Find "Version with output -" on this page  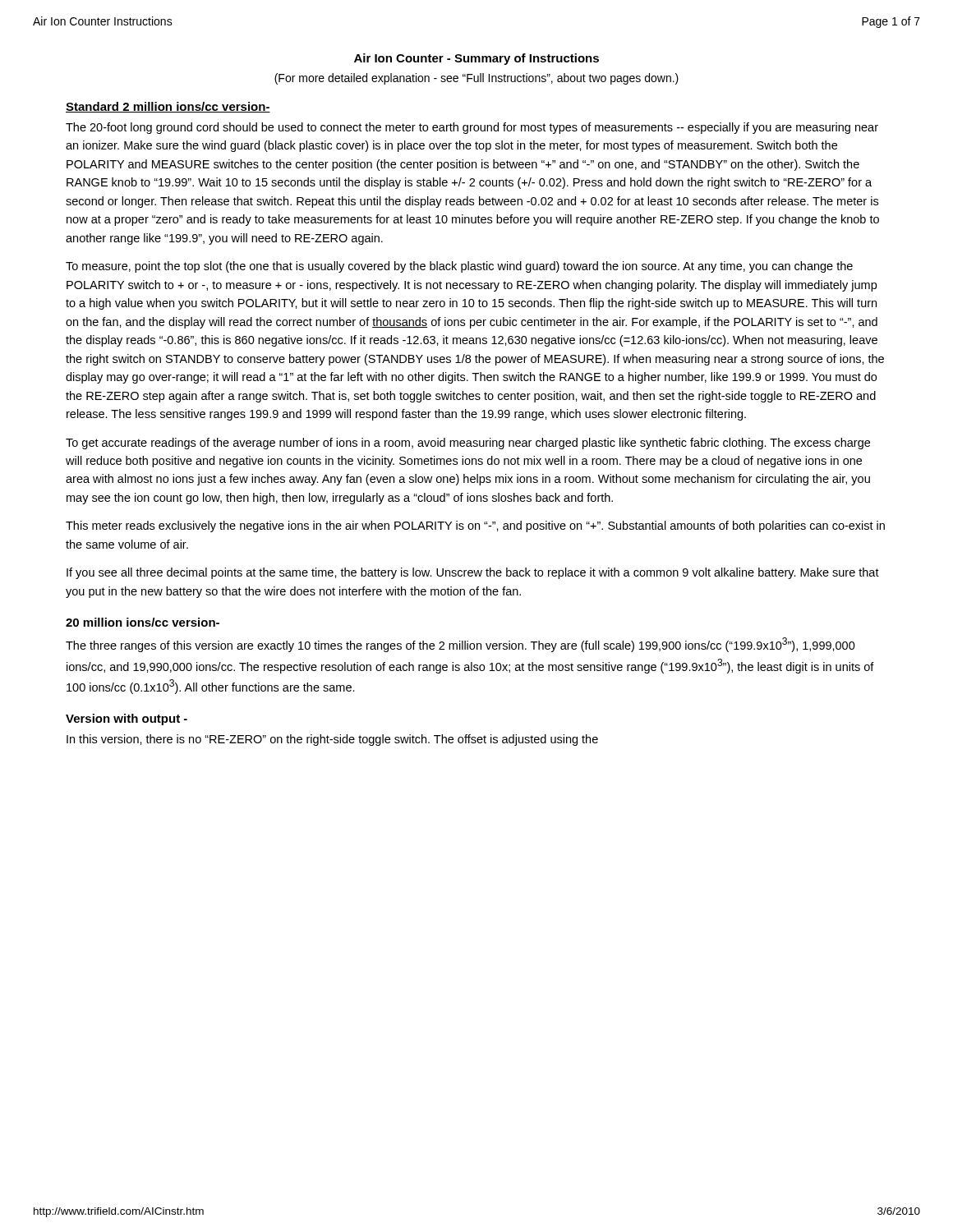127,718
